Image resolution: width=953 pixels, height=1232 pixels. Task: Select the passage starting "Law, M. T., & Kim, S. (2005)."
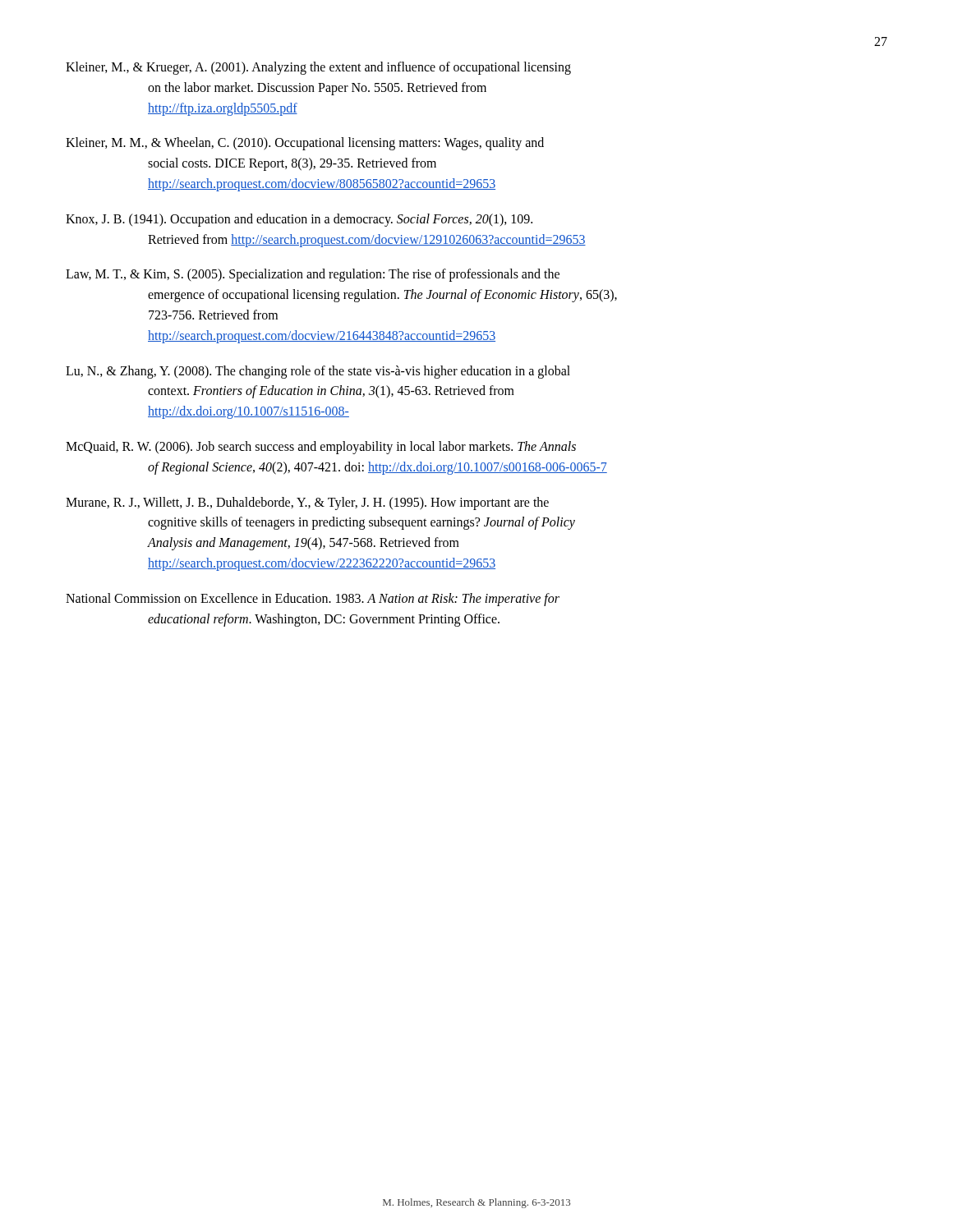[476, 307]
